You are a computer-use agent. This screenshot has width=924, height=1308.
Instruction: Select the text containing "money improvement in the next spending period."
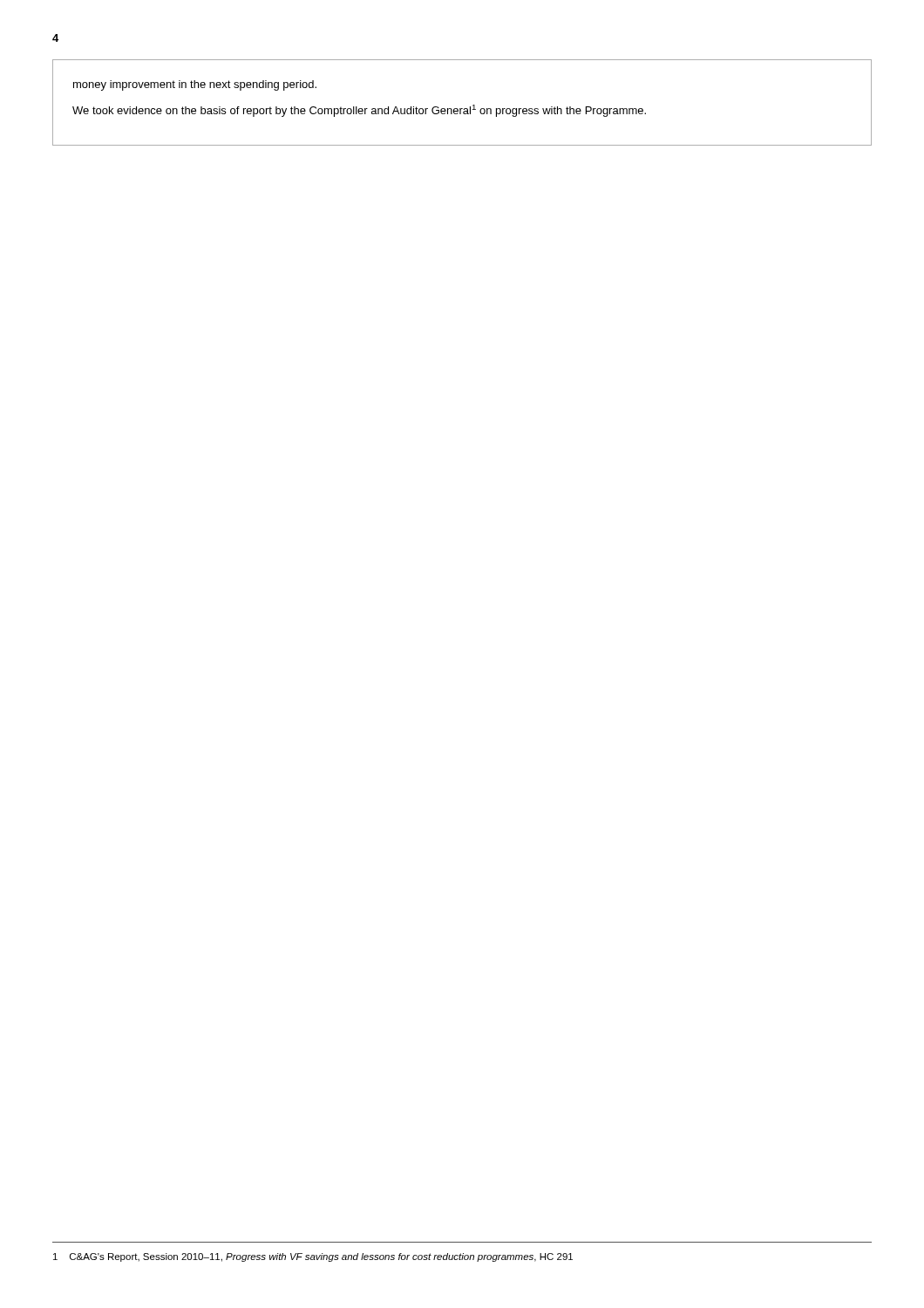[195, 84]
